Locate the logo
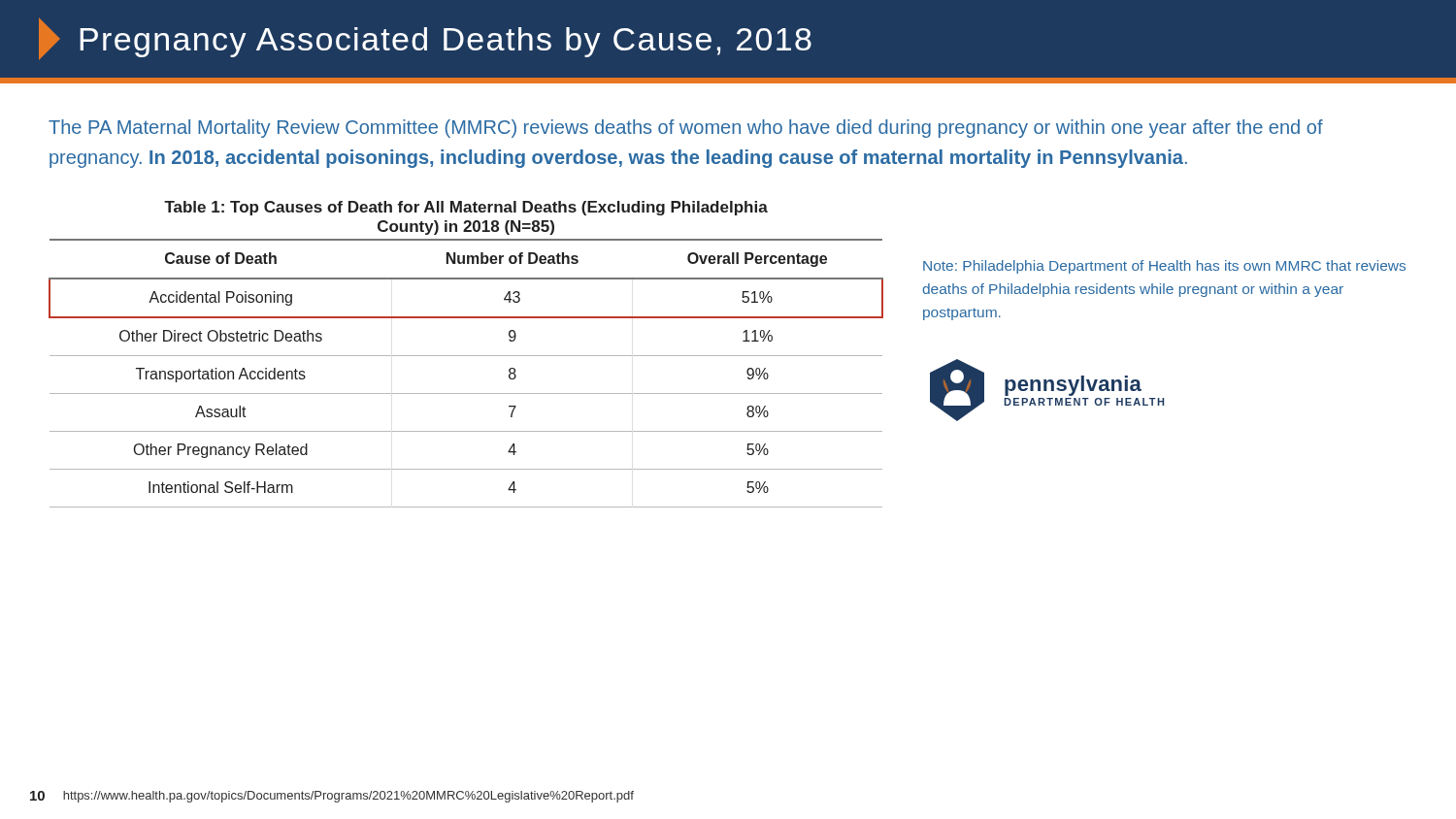The height and width of the screenshot is (819, 1456). coord(1165,390)
